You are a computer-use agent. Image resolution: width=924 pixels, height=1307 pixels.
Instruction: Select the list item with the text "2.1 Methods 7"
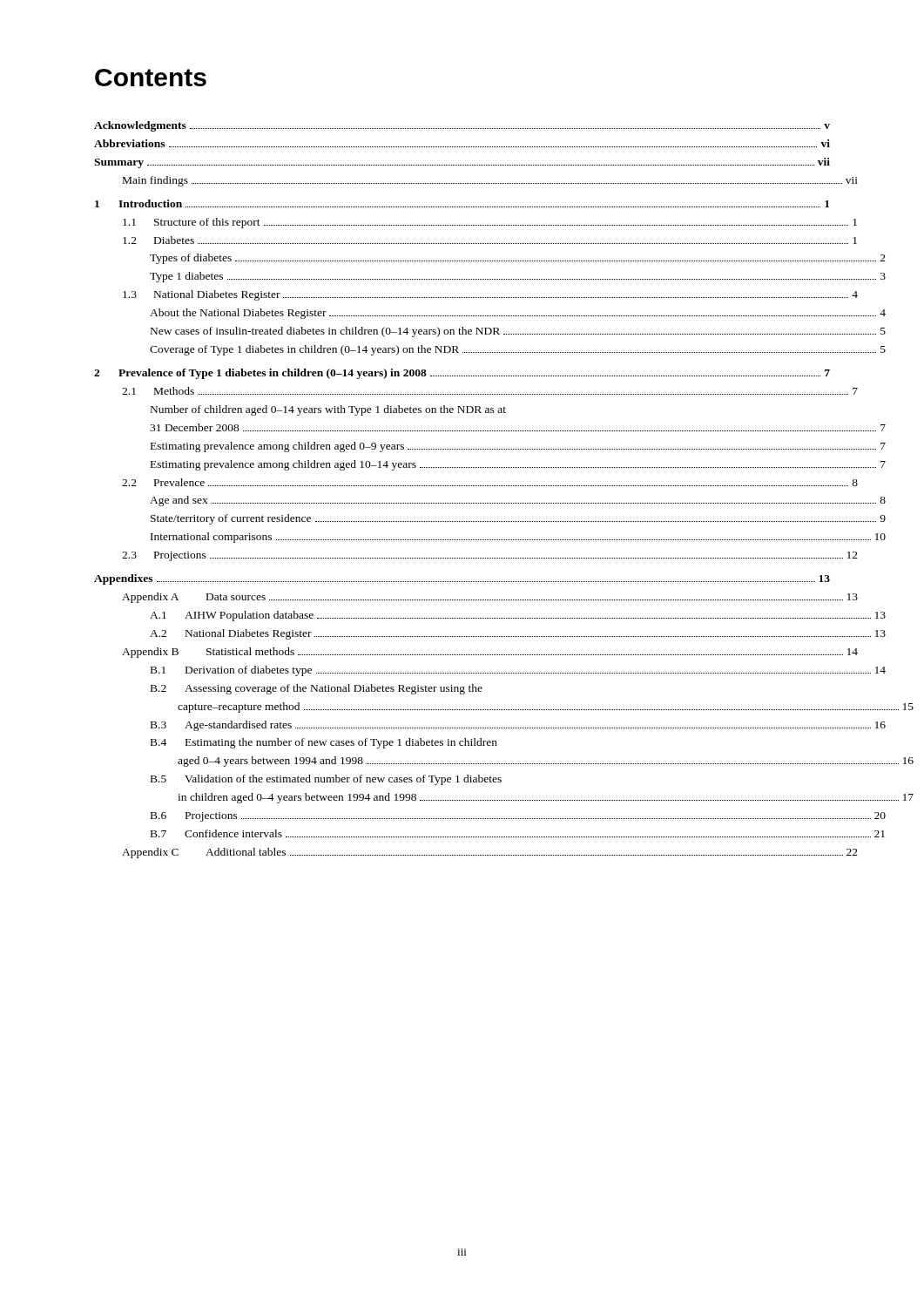490,392
